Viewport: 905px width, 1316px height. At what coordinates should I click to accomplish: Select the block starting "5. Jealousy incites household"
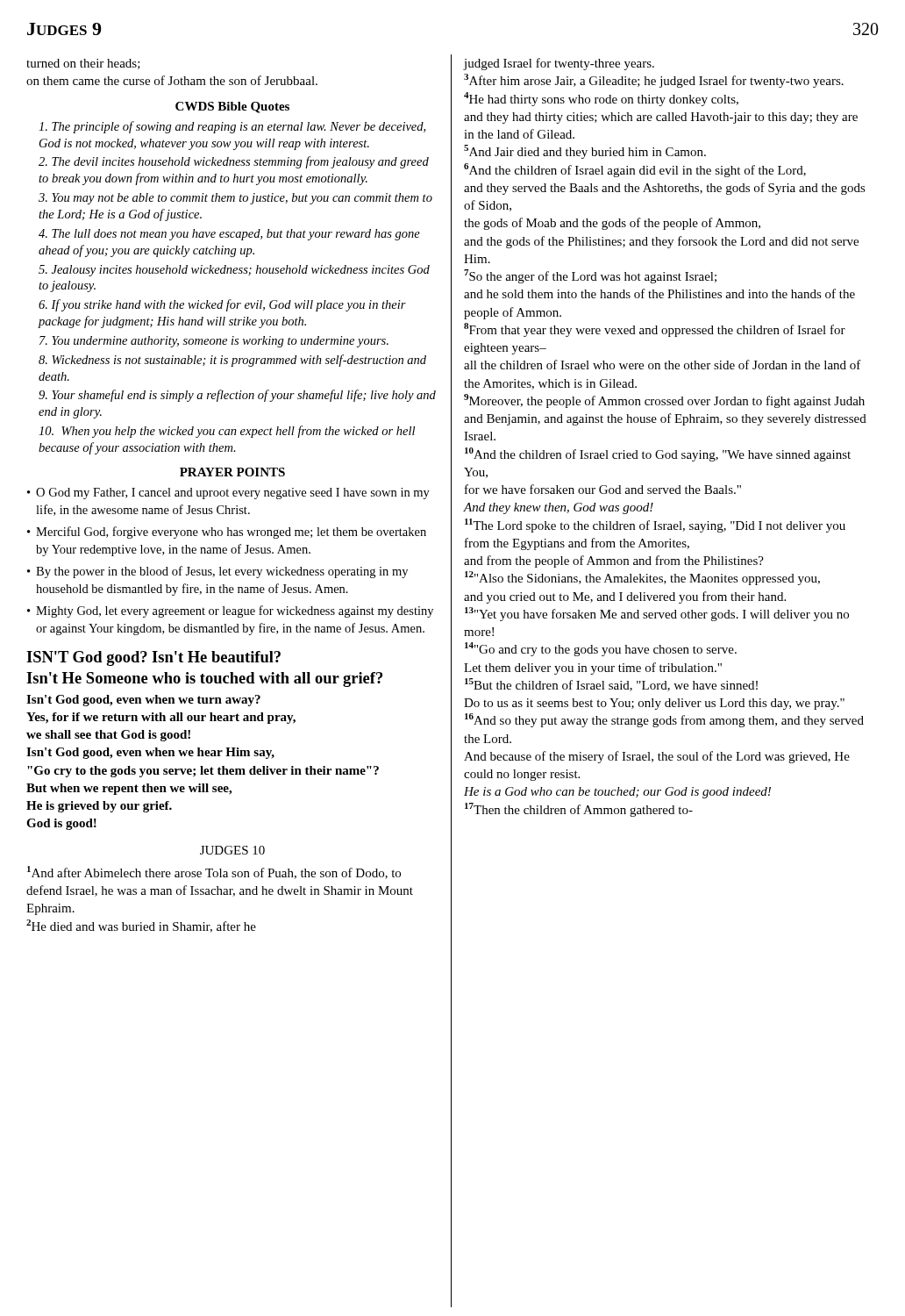click(234, 277)
